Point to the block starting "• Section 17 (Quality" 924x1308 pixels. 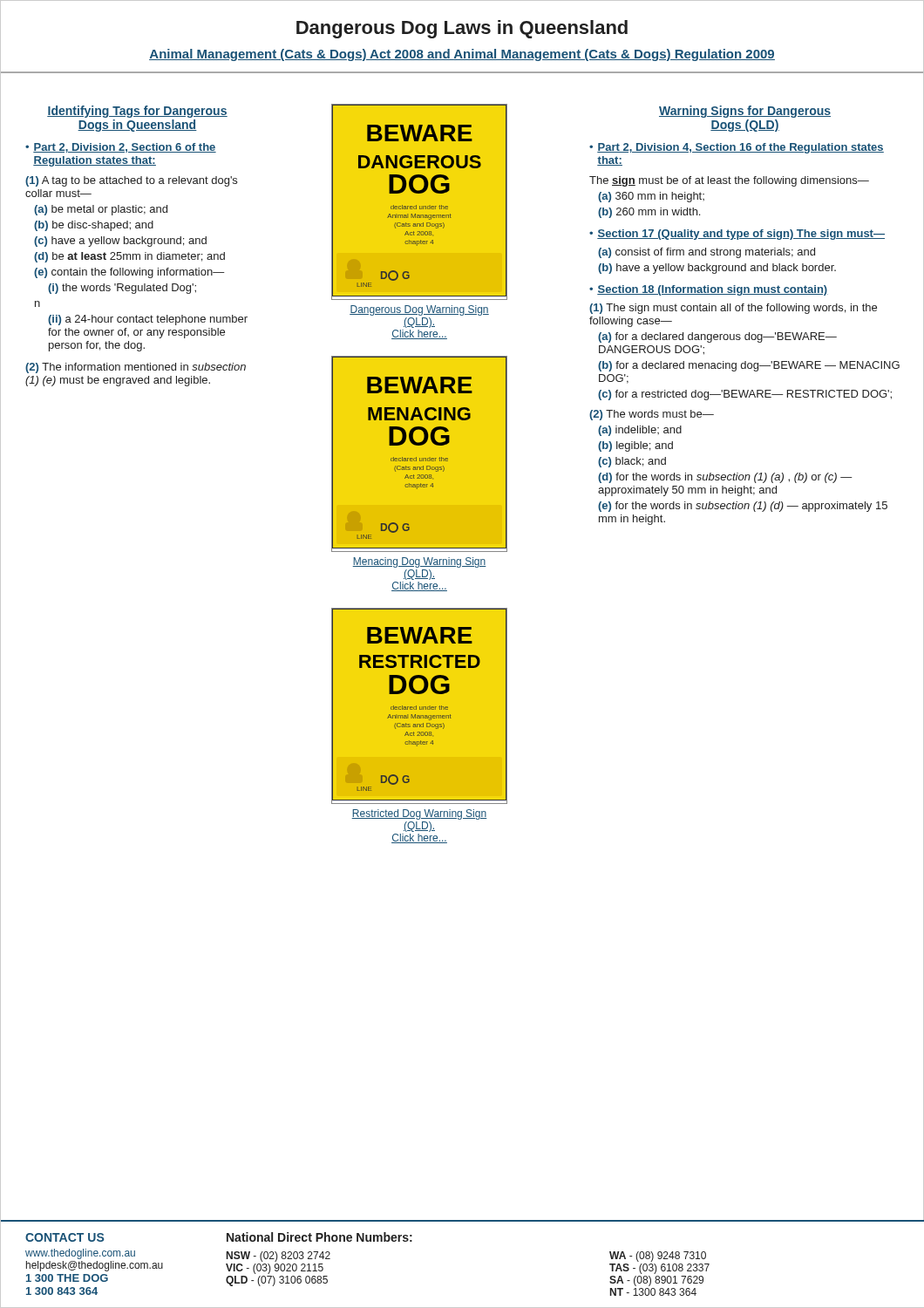737,233
